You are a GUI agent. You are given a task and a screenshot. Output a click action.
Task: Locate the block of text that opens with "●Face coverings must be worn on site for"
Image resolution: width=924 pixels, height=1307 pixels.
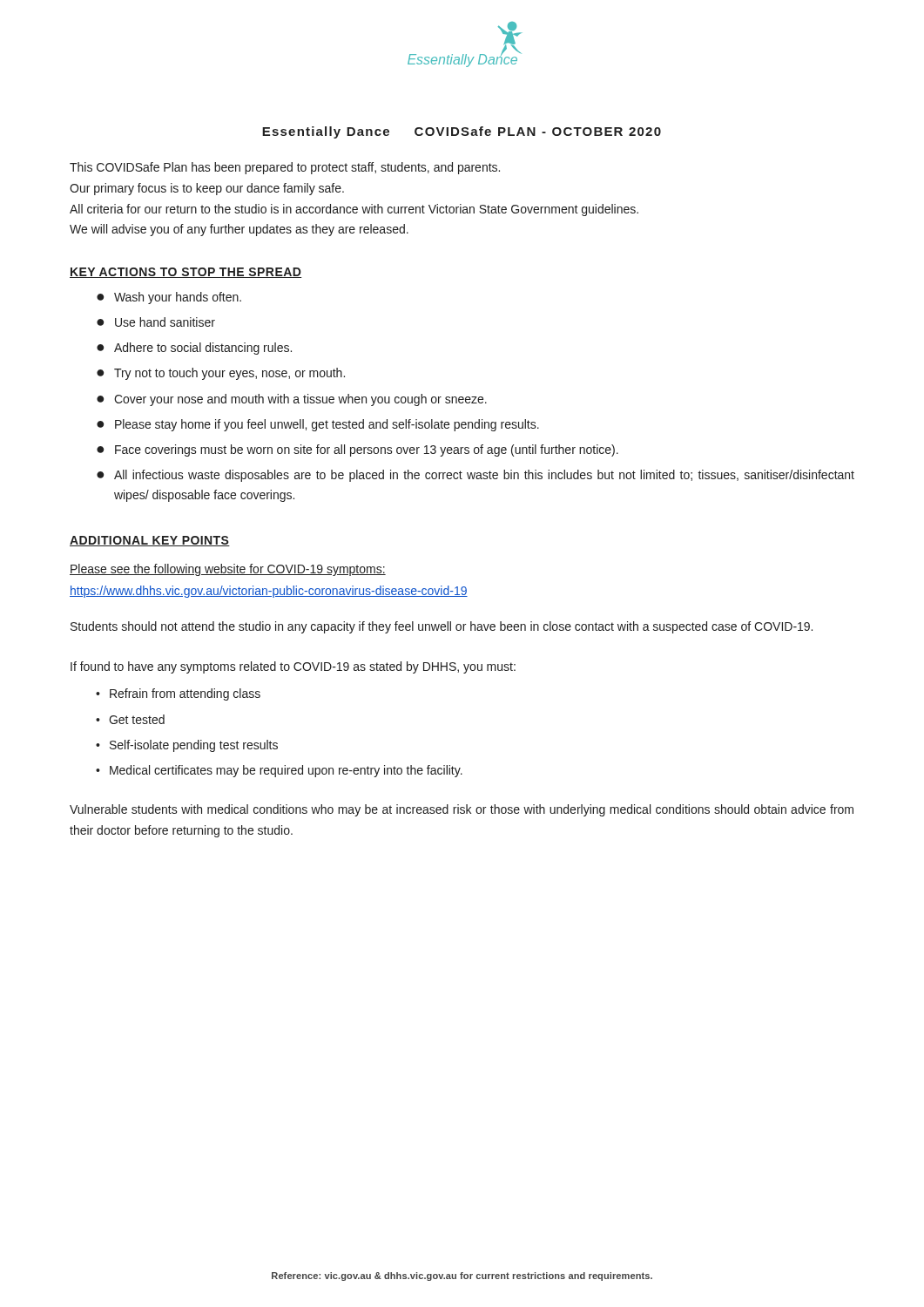click(357, 450)
